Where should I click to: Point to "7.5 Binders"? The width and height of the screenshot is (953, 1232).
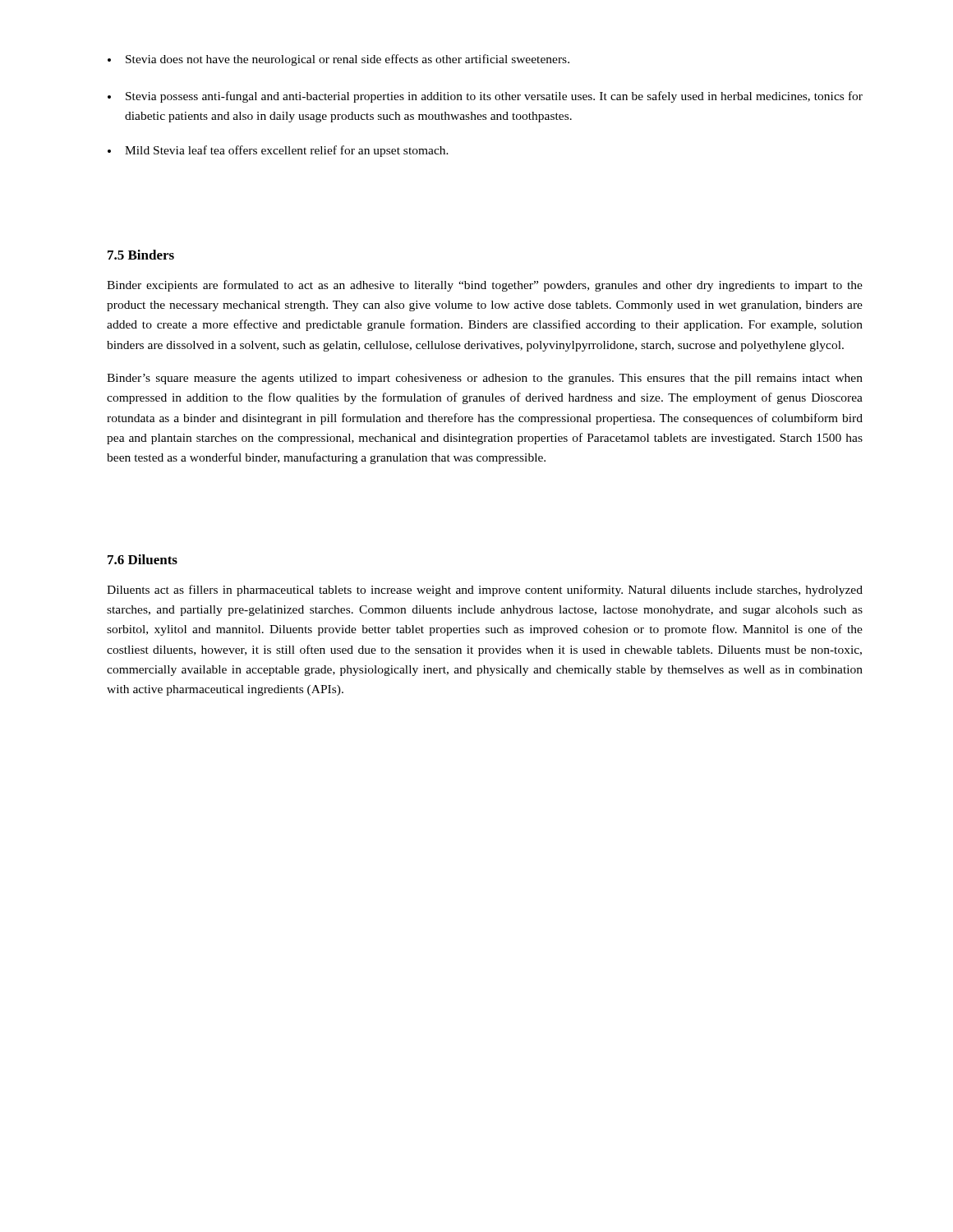point(141,255)
